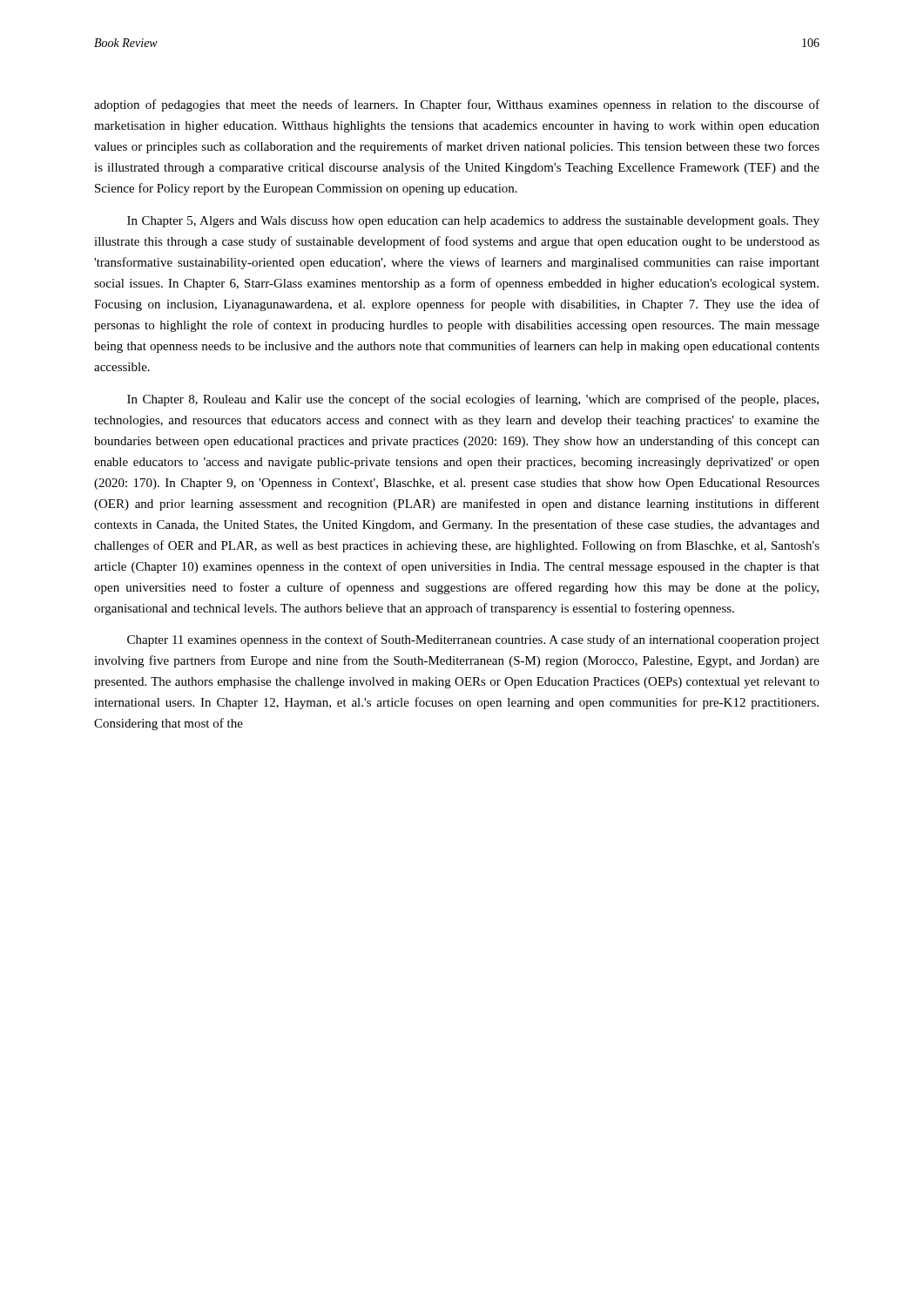Find the block on this page that starts "Chapter 11 examines openness"

457,682
